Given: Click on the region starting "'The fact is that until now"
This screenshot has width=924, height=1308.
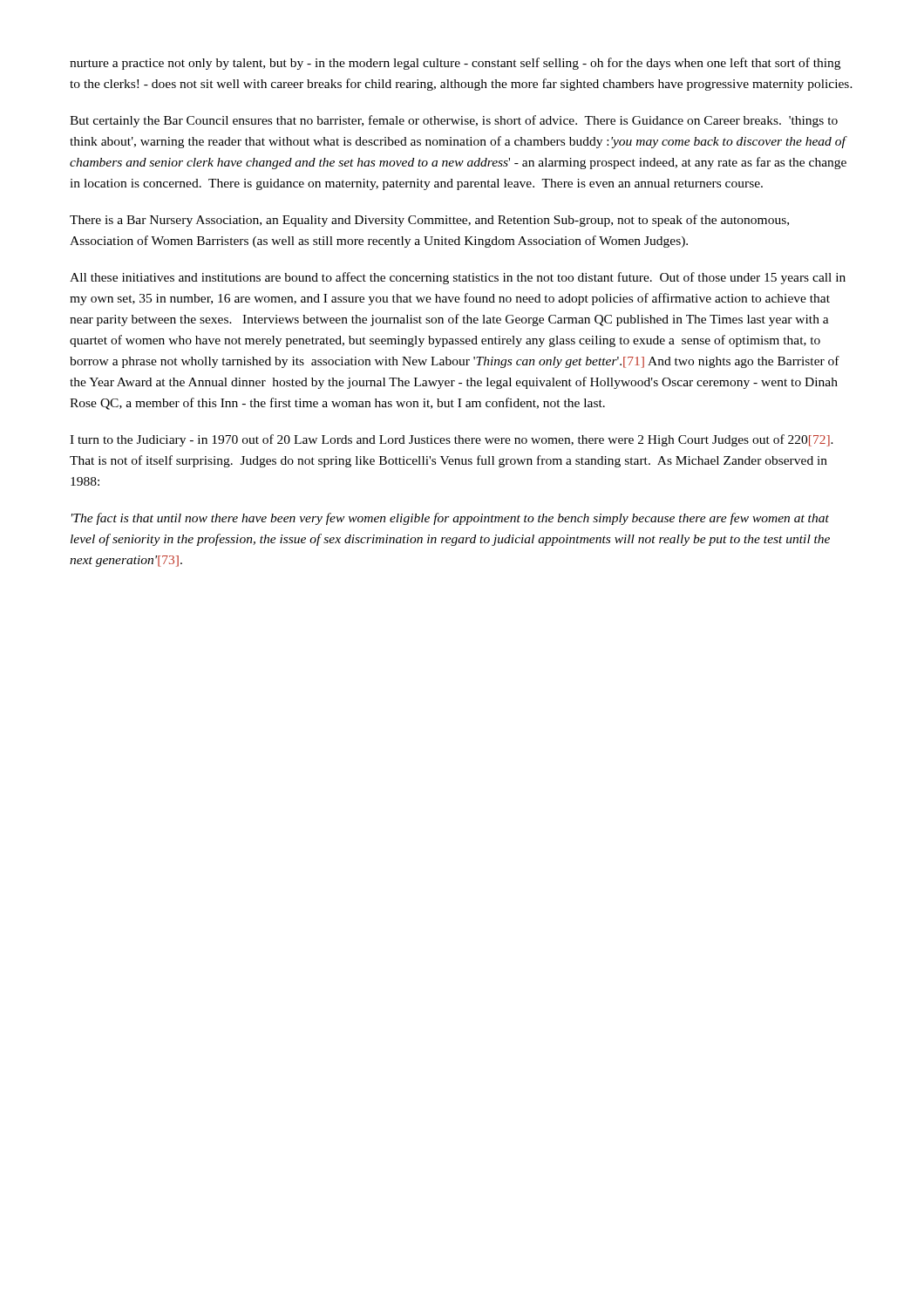Looking at the screenshot, I should (x=450, y=539).
